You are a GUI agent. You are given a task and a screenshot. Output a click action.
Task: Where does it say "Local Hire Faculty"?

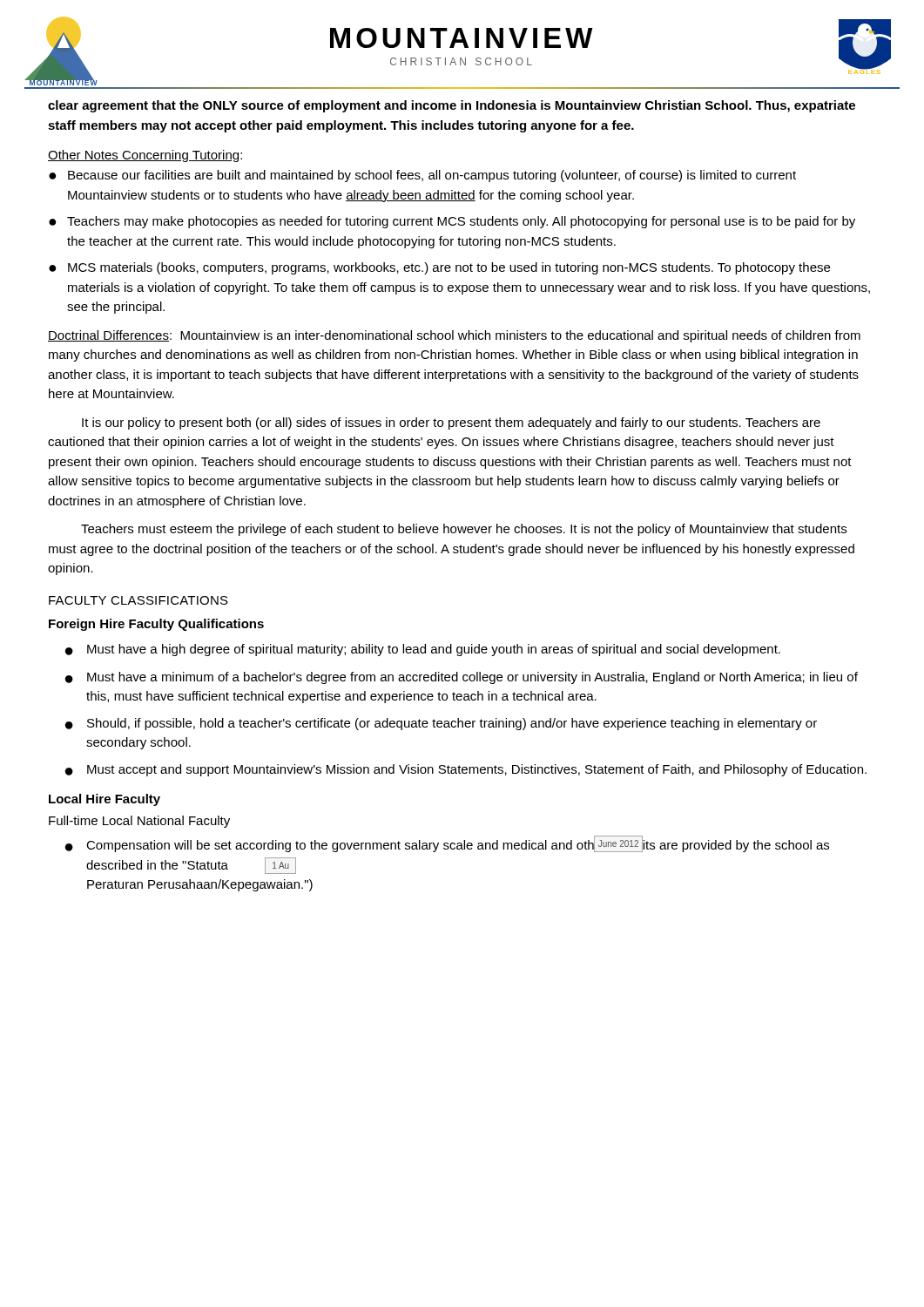[x=104, y=798]
